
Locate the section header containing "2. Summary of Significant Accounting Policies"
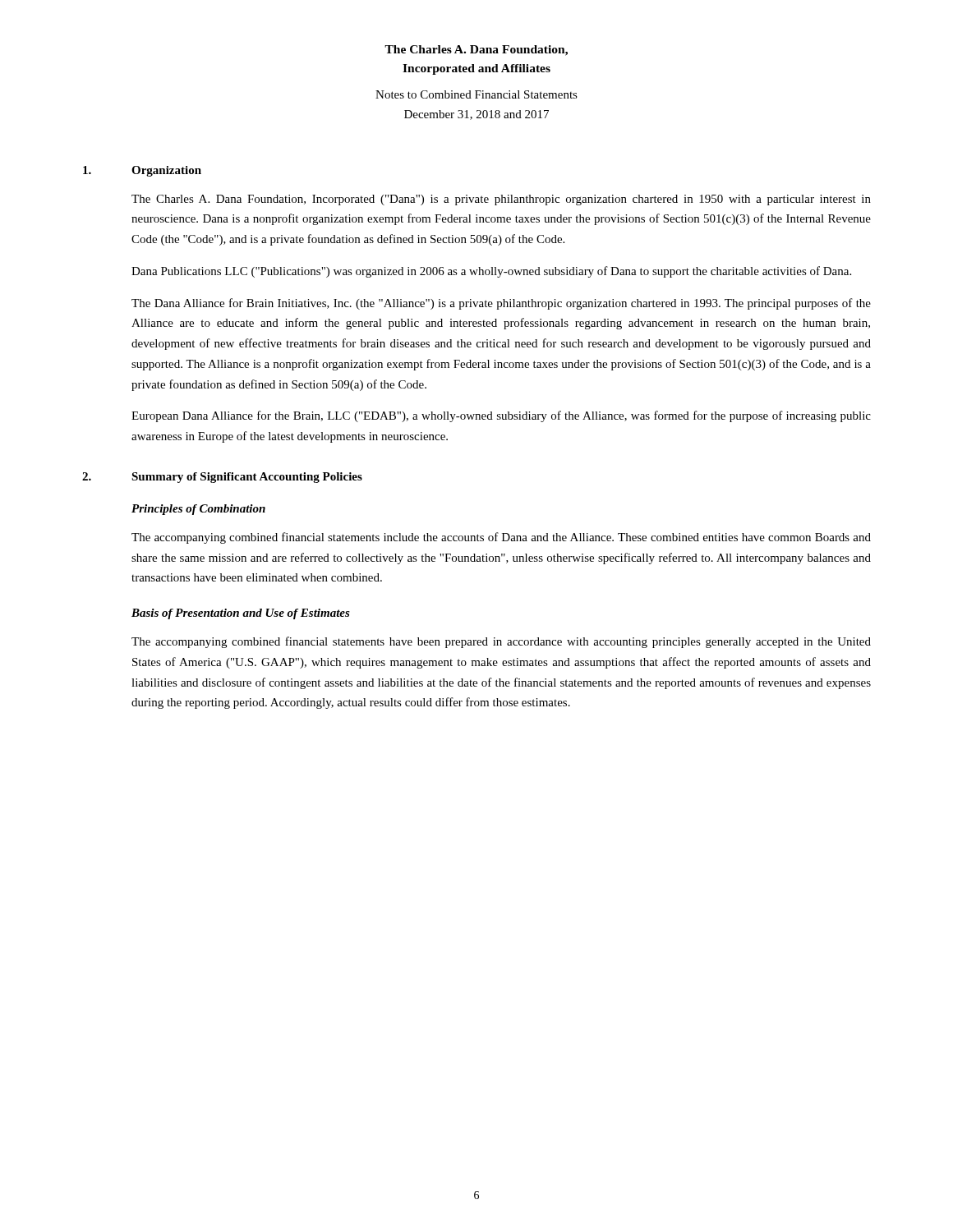[222, 477]
